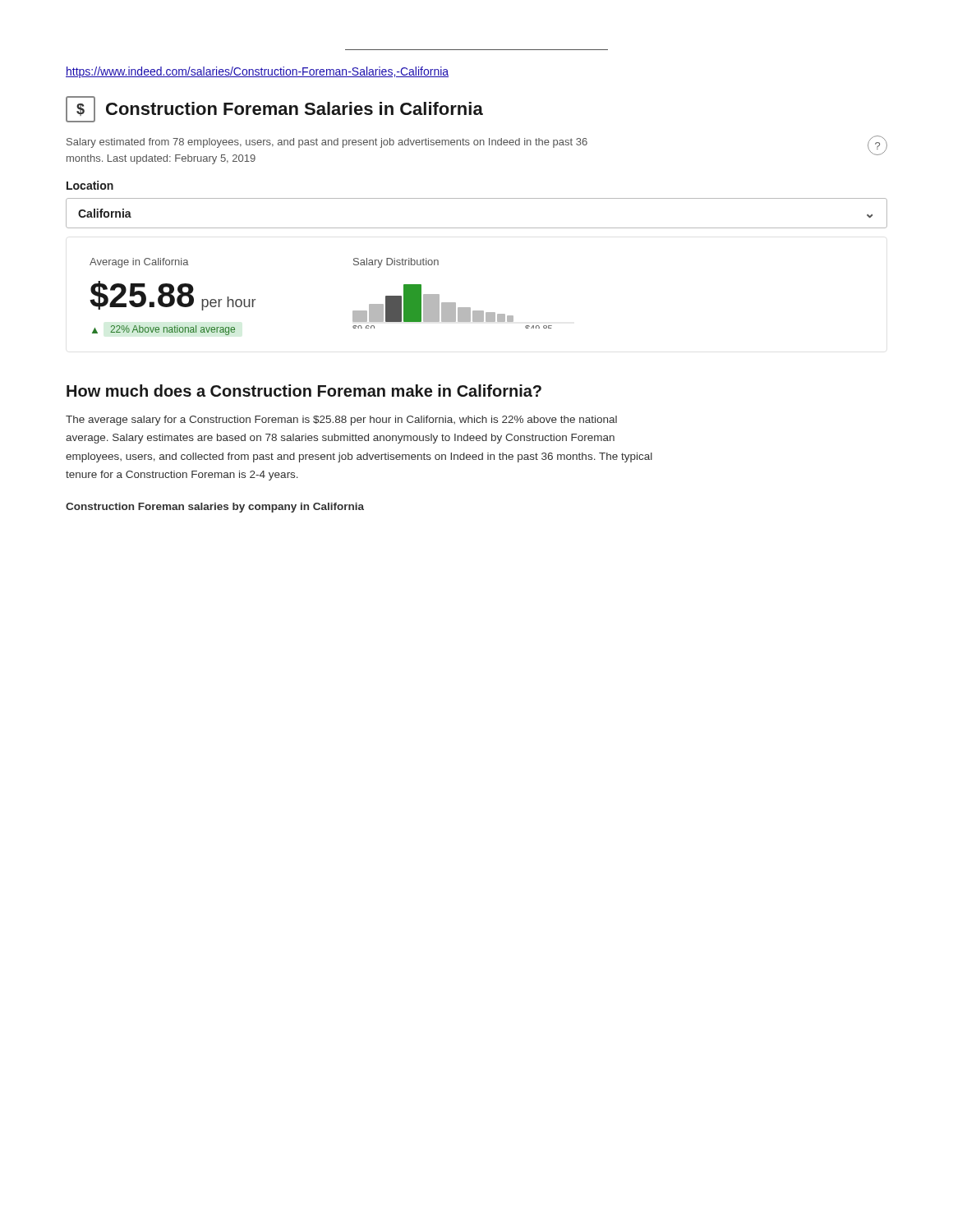Click where it says "$25.88per hour"

pyautogui.click(x=173, y=295)
